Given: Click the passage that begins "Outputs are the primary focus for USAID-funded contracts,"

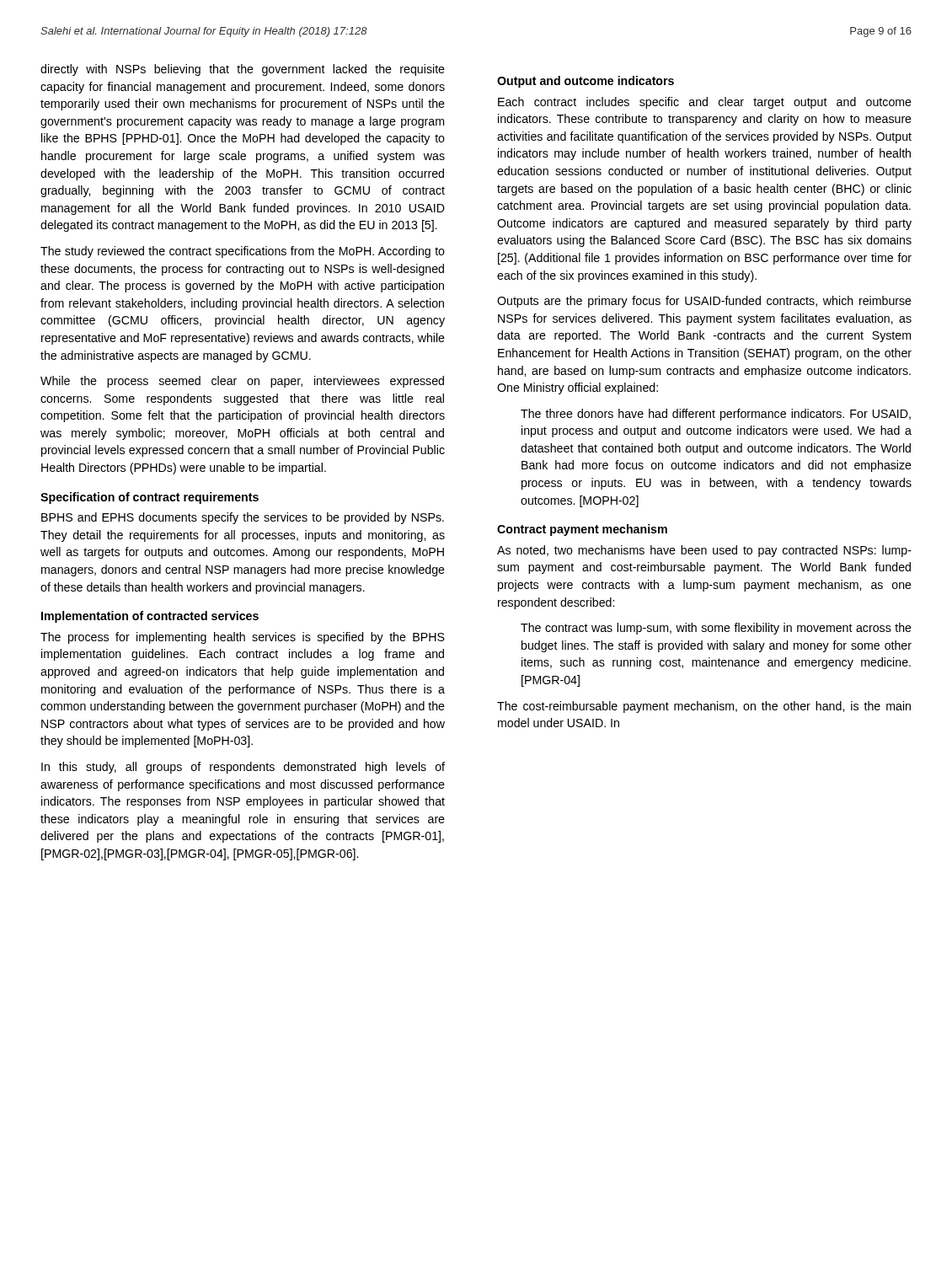Looking at the screenshot, I should (704, 345).
